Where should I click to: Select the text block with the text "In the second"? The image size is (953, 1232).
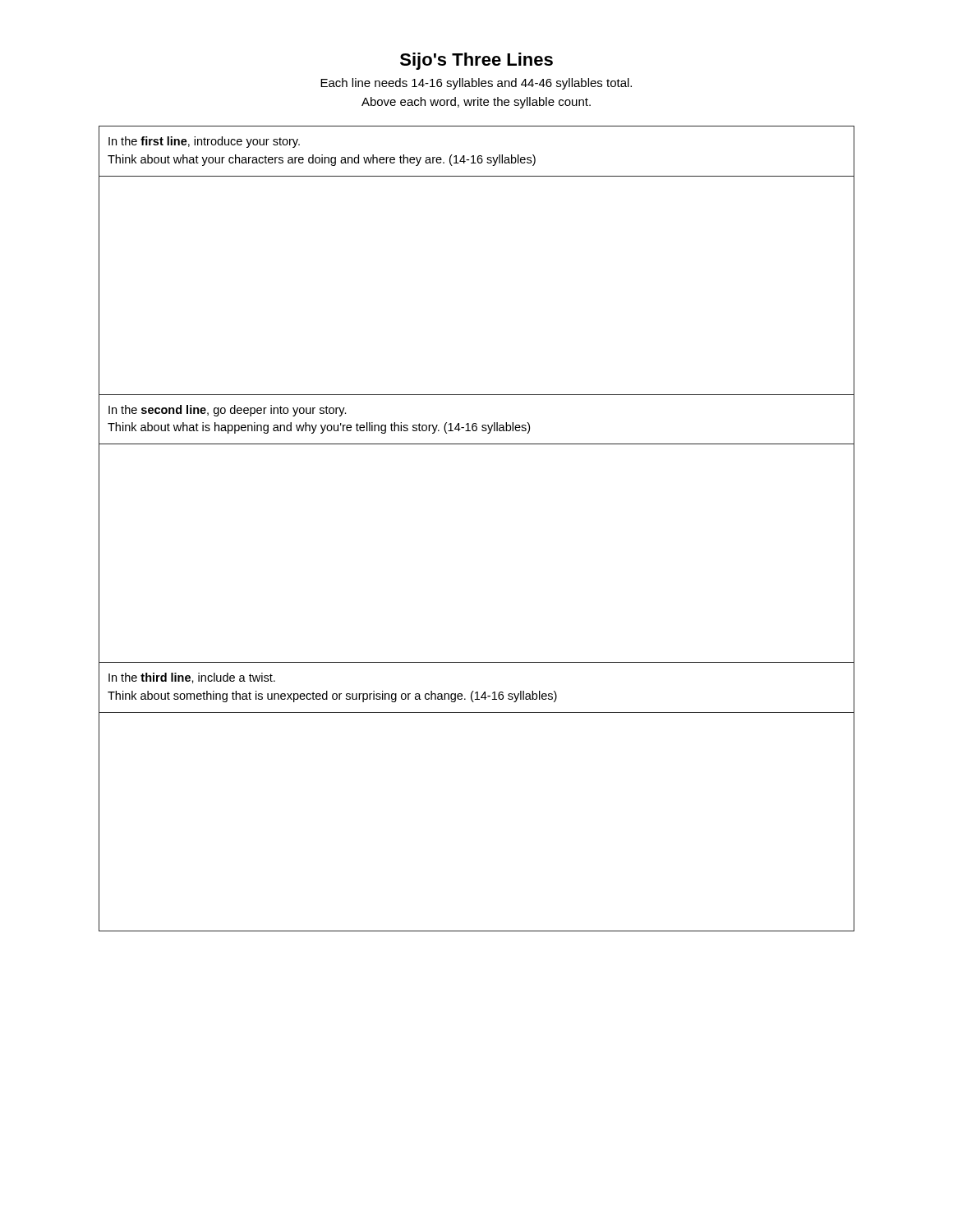319,418
